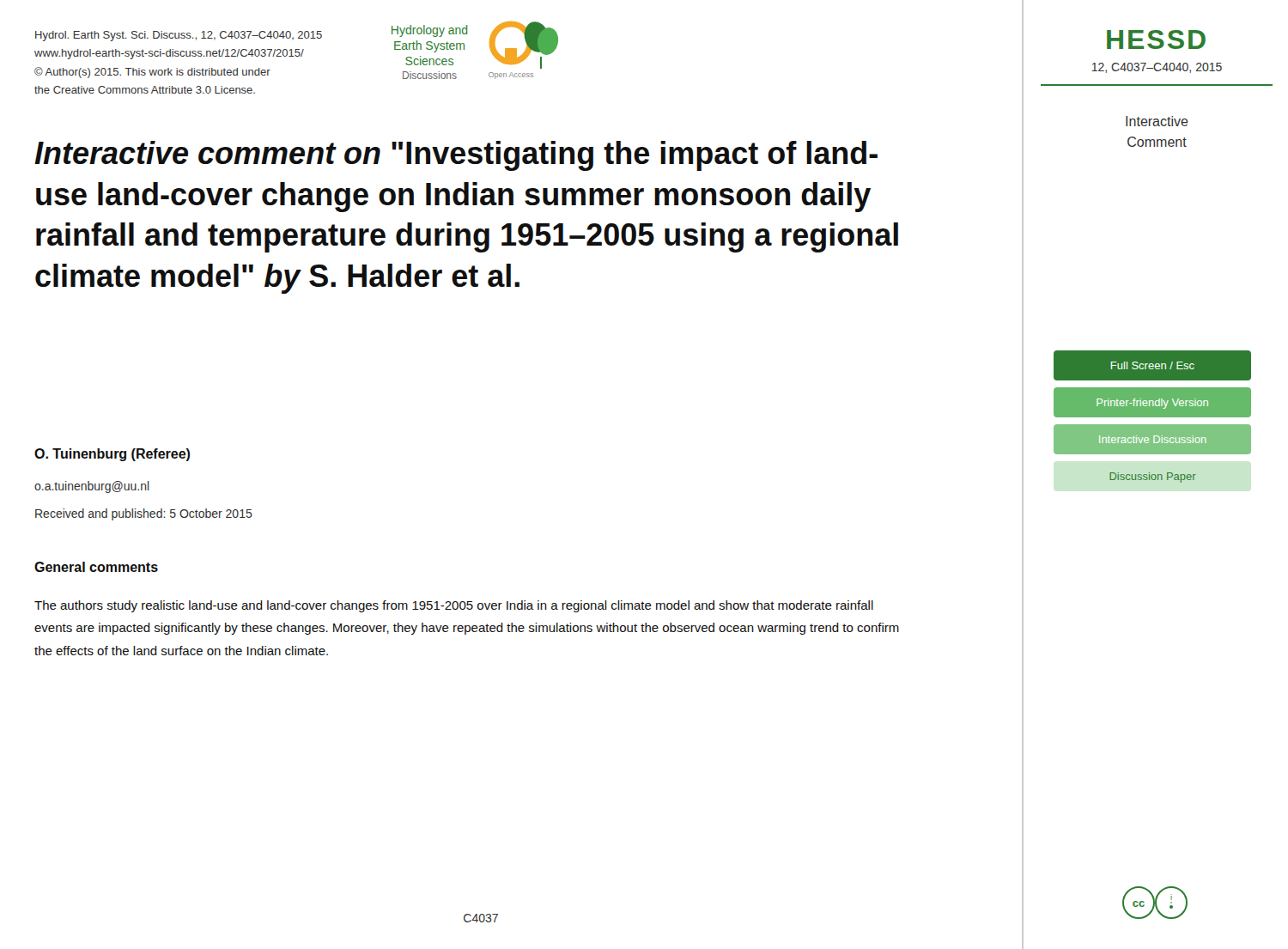
Task: Locate the logo
Action: 455,56
